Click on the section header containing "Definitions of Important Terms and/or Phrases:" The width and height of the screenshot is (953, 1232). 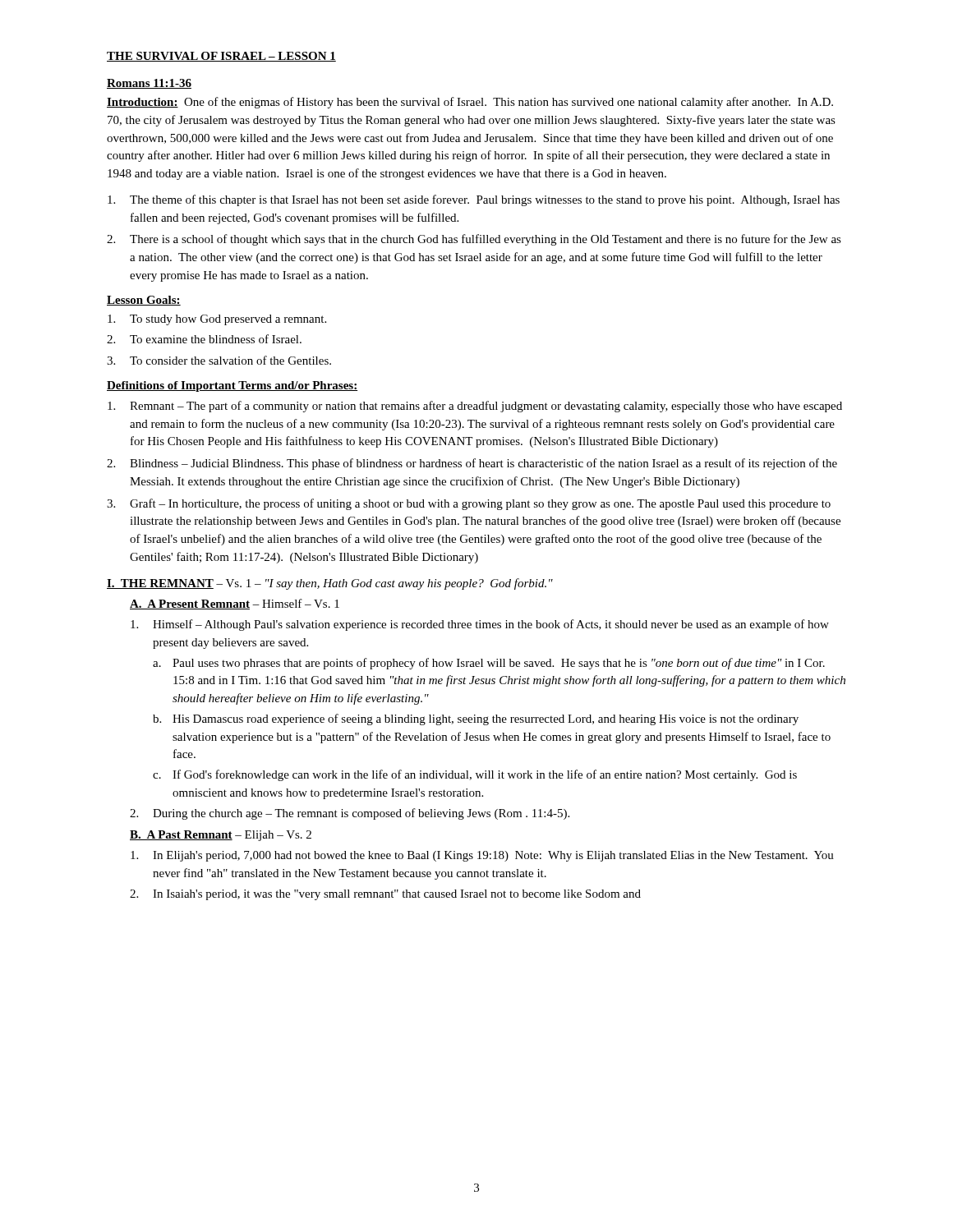tap(232, 385)
